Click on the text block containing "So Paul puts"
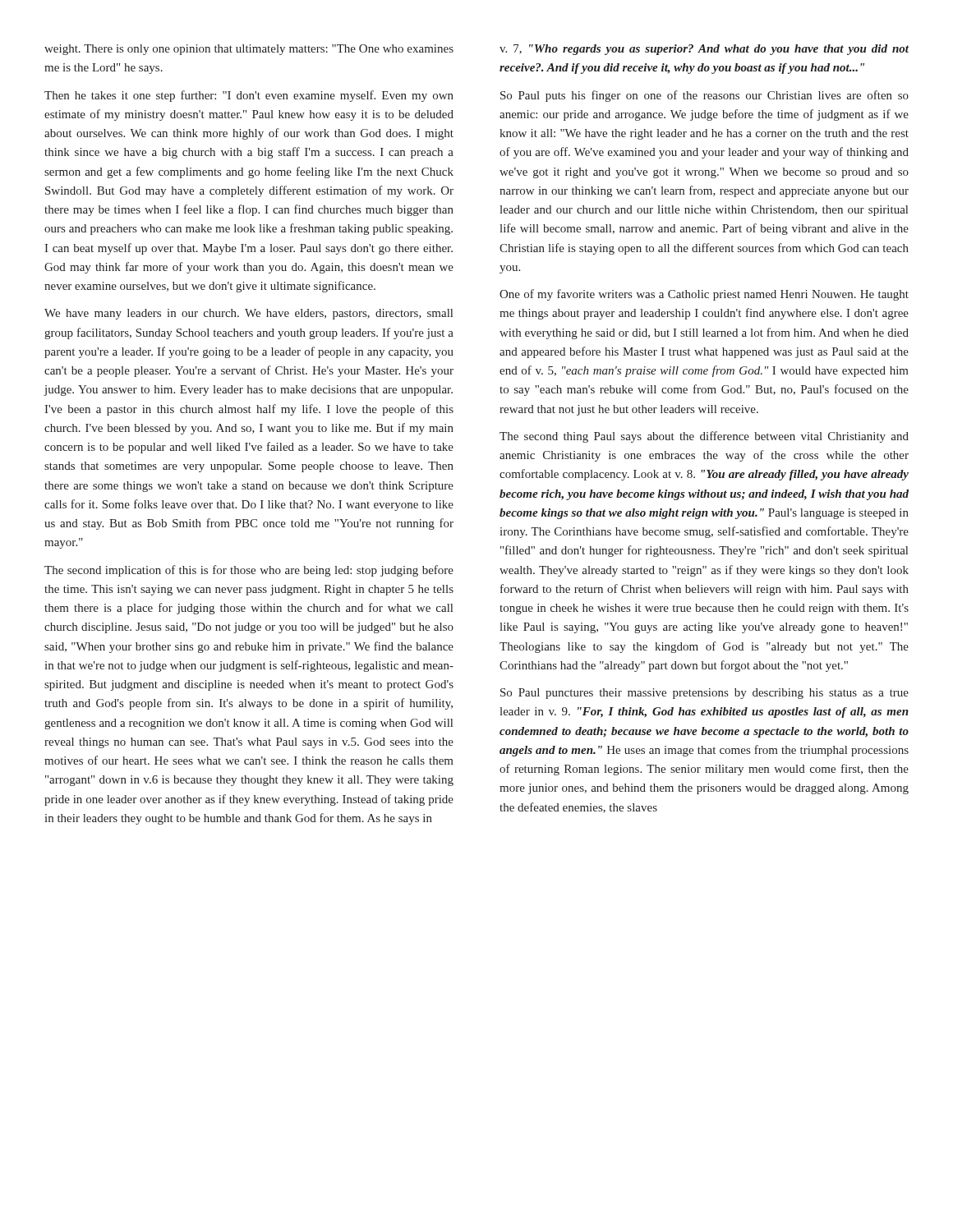This screenshot has width=953, height=1232. point(704,181)
